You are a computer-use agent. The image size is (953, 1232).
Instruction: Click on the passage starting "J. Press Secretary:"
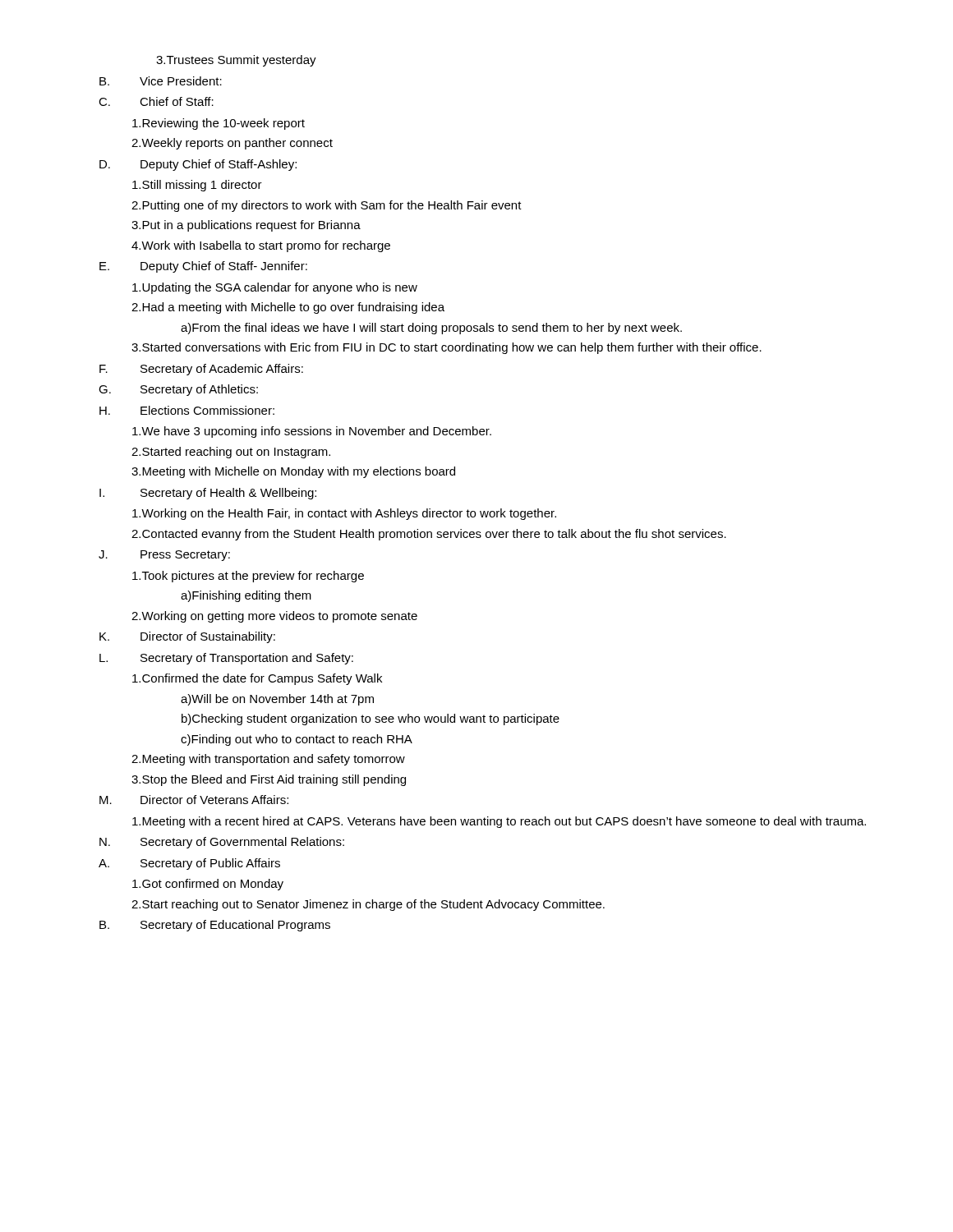point(164,556)
